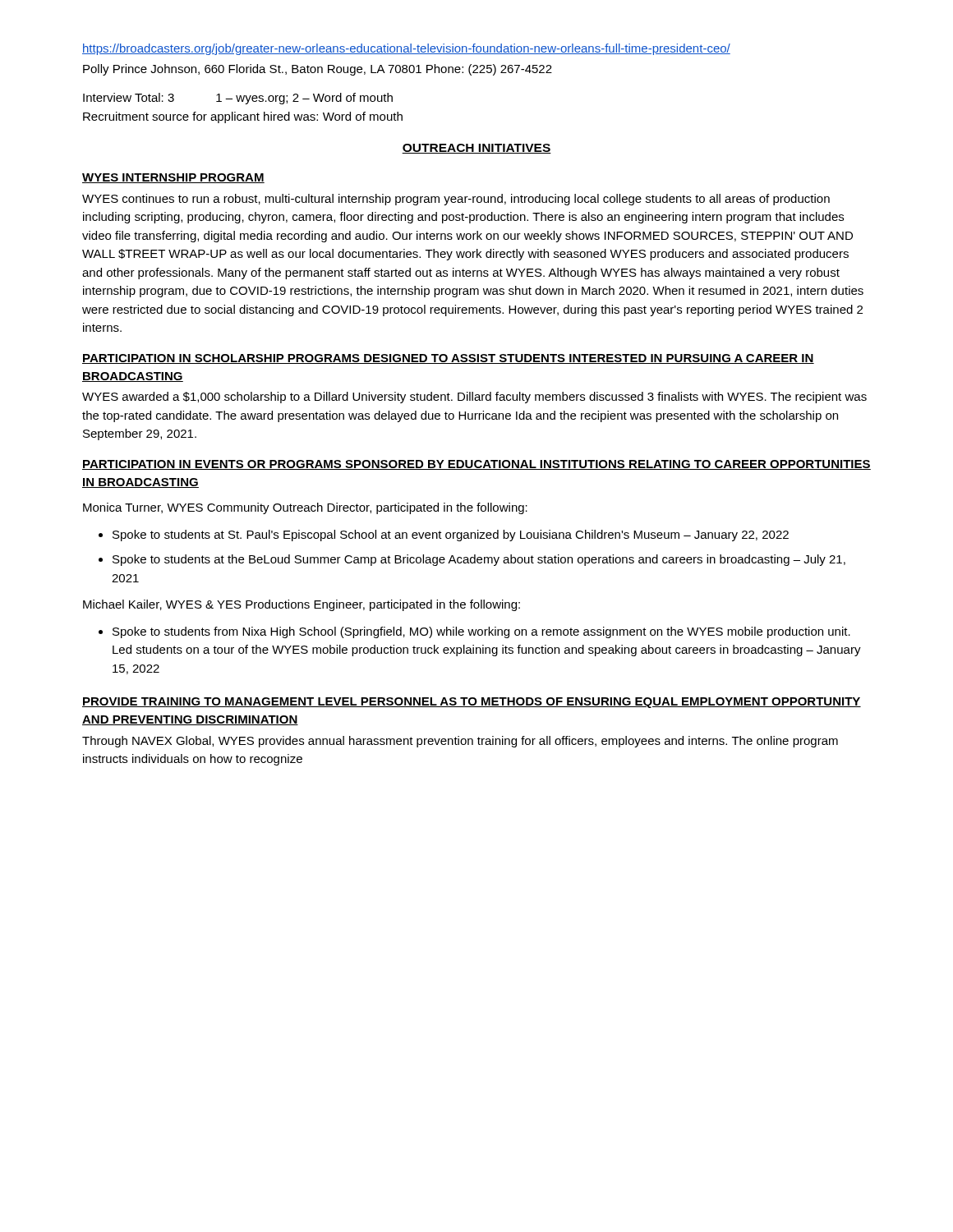Locate the block of text that opens with "WYES continues to run a robust,"
Viewport: 953px width, 1232px height.
(473, 263)
